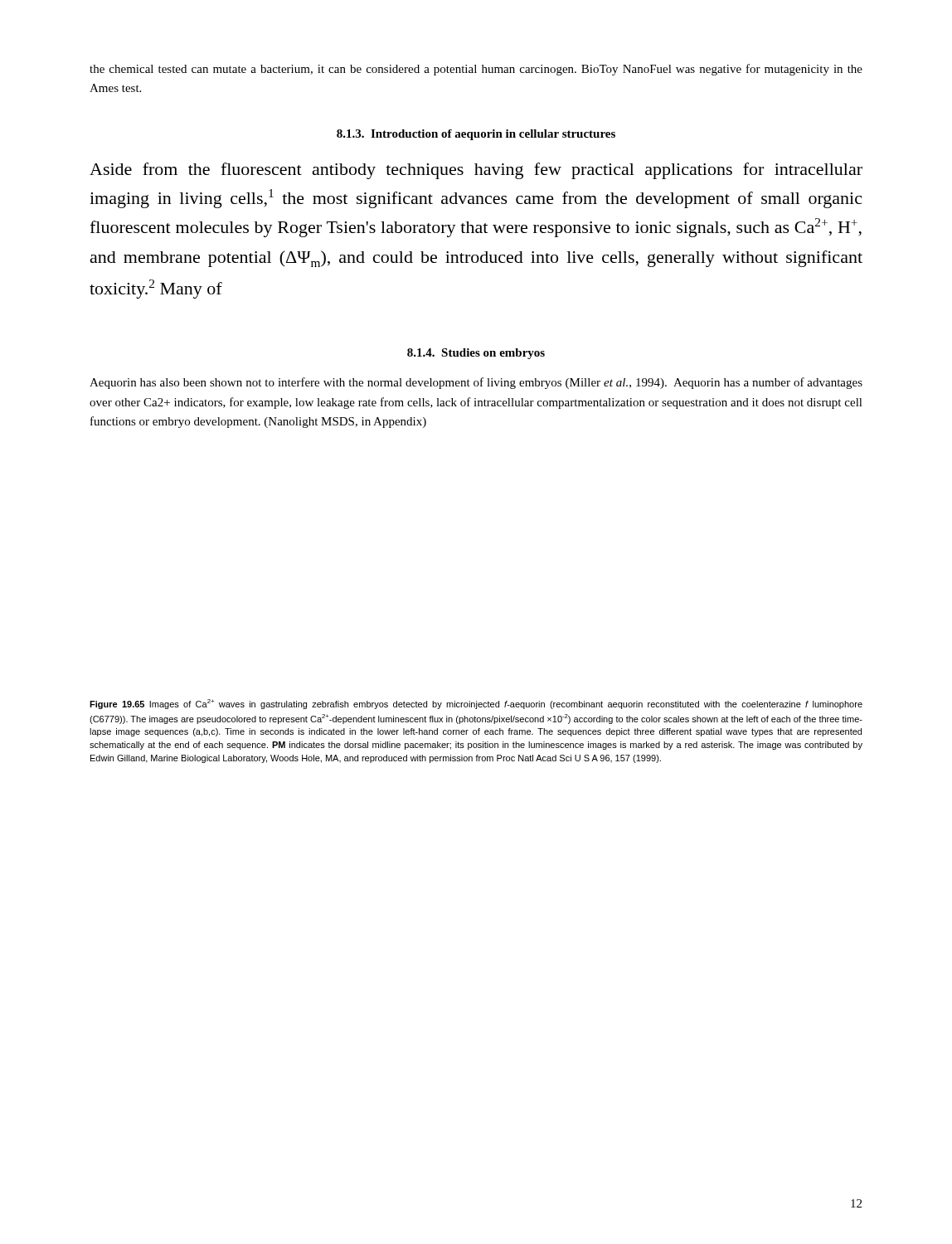Click on the section header containing "8.1.3. Introduction of aequorin in"
Screen dimensions: 1244x952
pos(476,133)
